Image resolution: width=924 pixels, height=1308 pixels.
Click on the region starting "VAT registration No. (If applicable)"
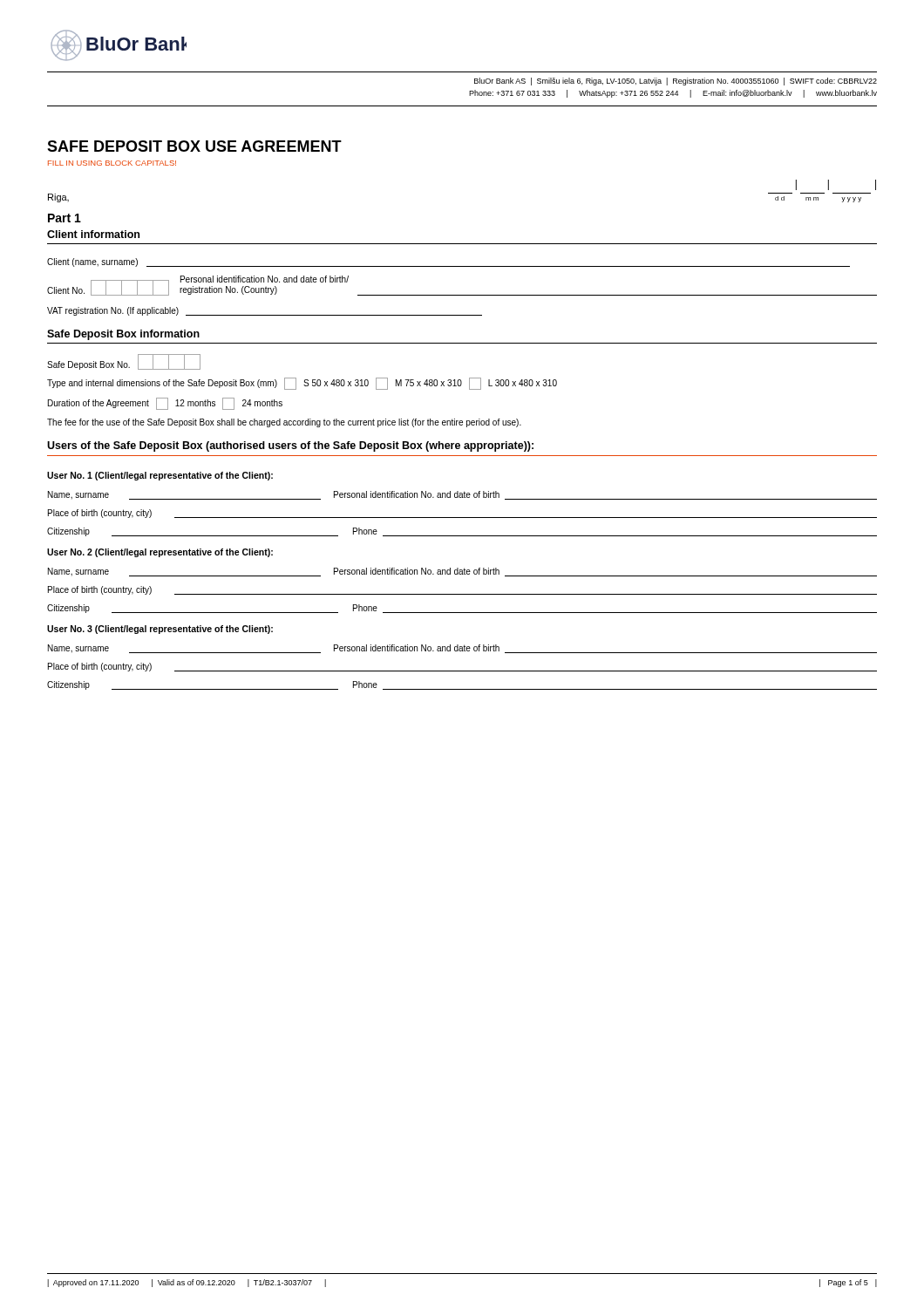point(265,309)
